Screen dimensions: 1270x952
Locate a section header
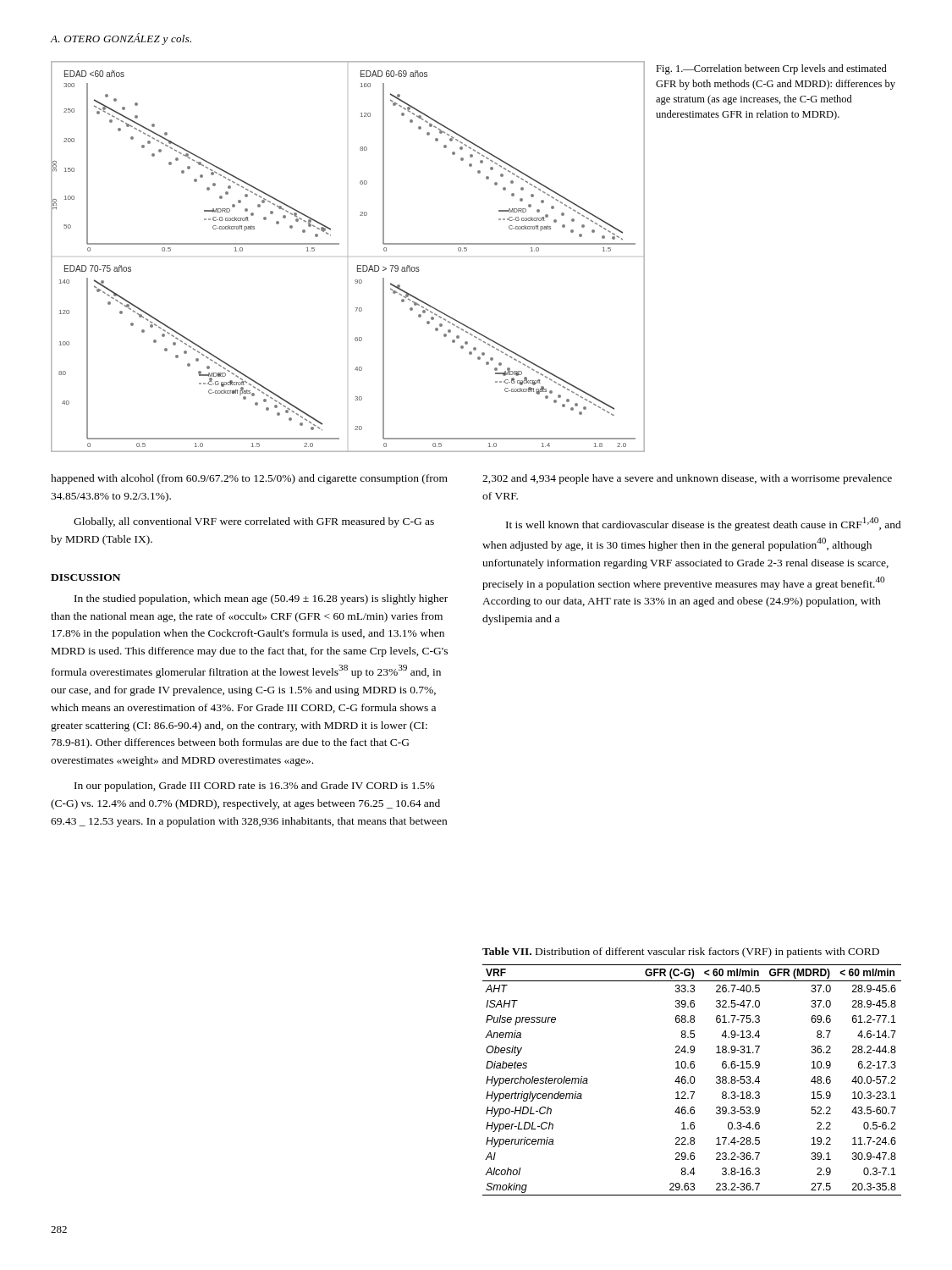86,577
